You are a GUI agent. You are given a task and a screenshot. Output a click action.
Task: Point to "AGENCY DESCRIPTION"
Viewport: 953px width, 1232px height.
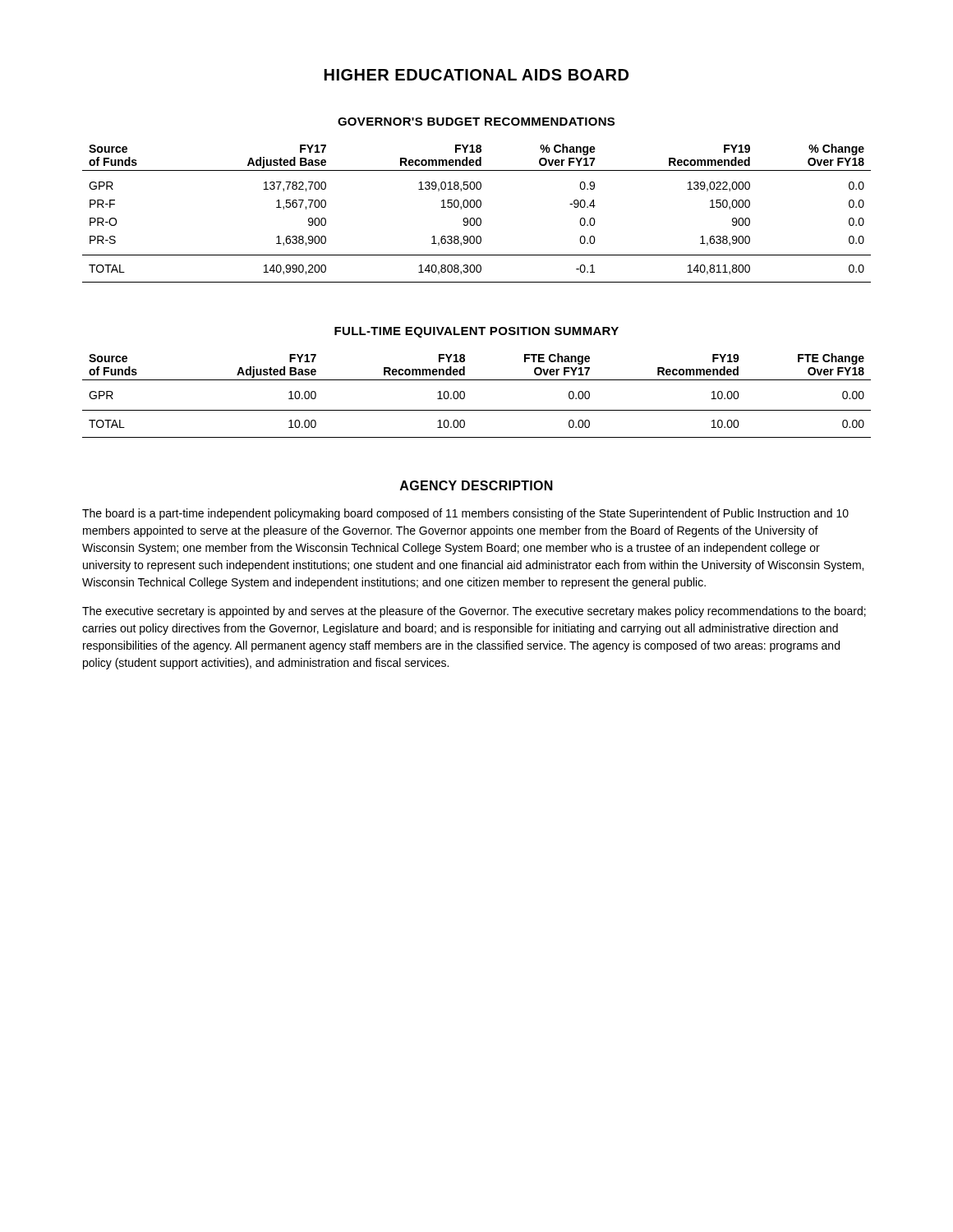[x=476, y=486]
